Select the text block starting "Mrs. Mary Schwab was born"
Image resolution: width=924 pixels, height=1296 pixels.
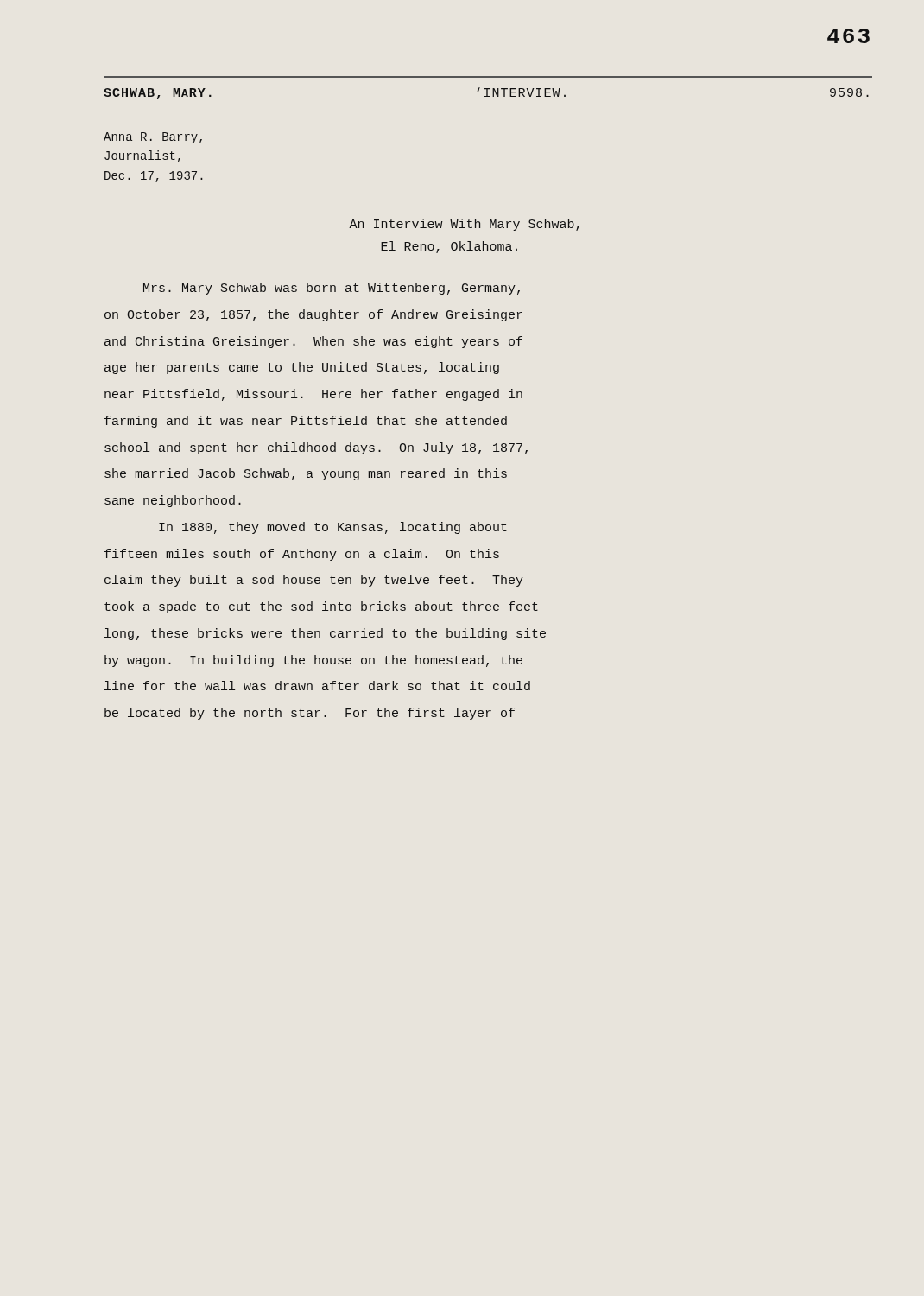tap(332, 289)
